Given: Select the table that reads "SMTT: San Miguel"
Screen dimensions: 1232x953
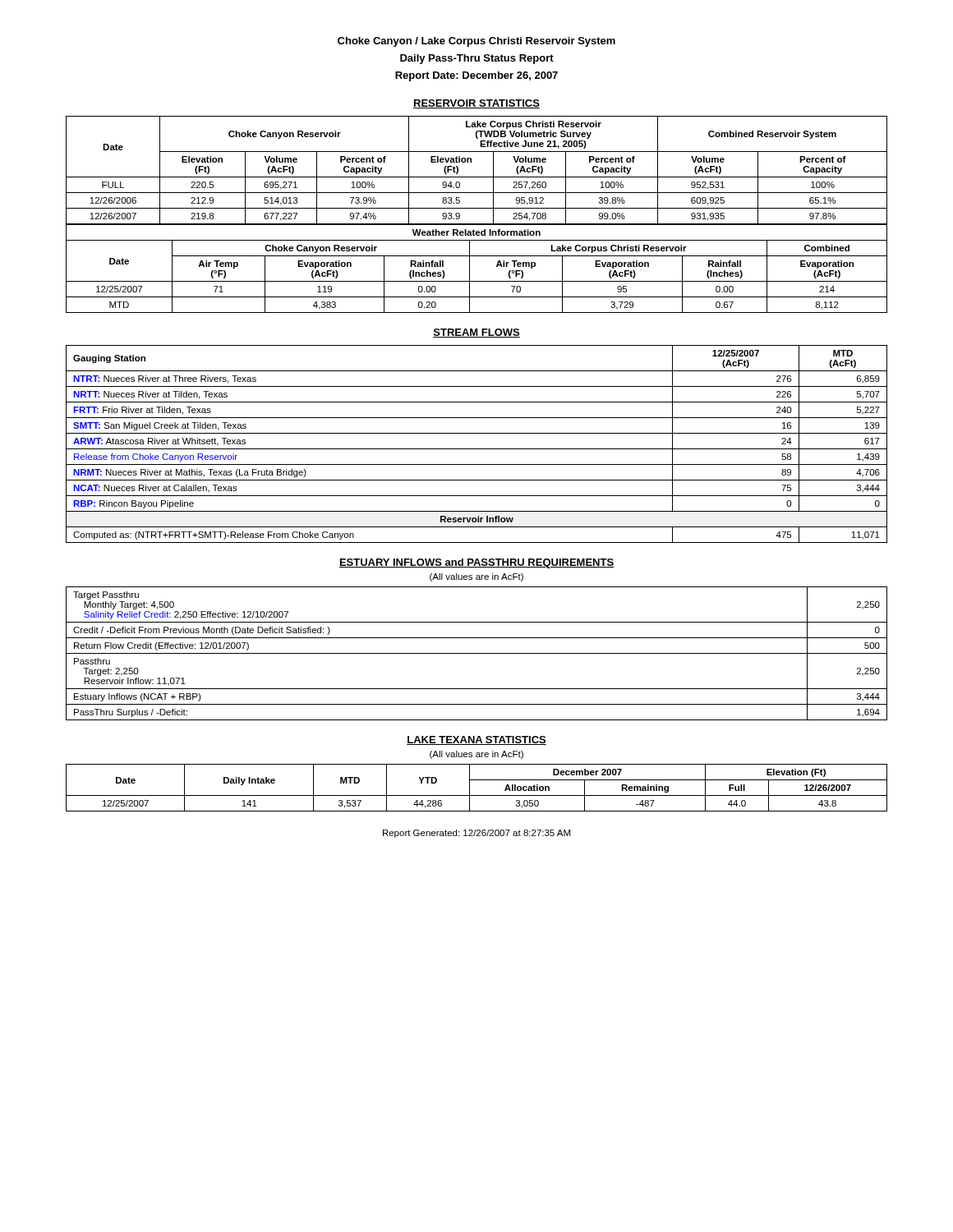Looking at the screenshot, I should (x=476, y=444).
